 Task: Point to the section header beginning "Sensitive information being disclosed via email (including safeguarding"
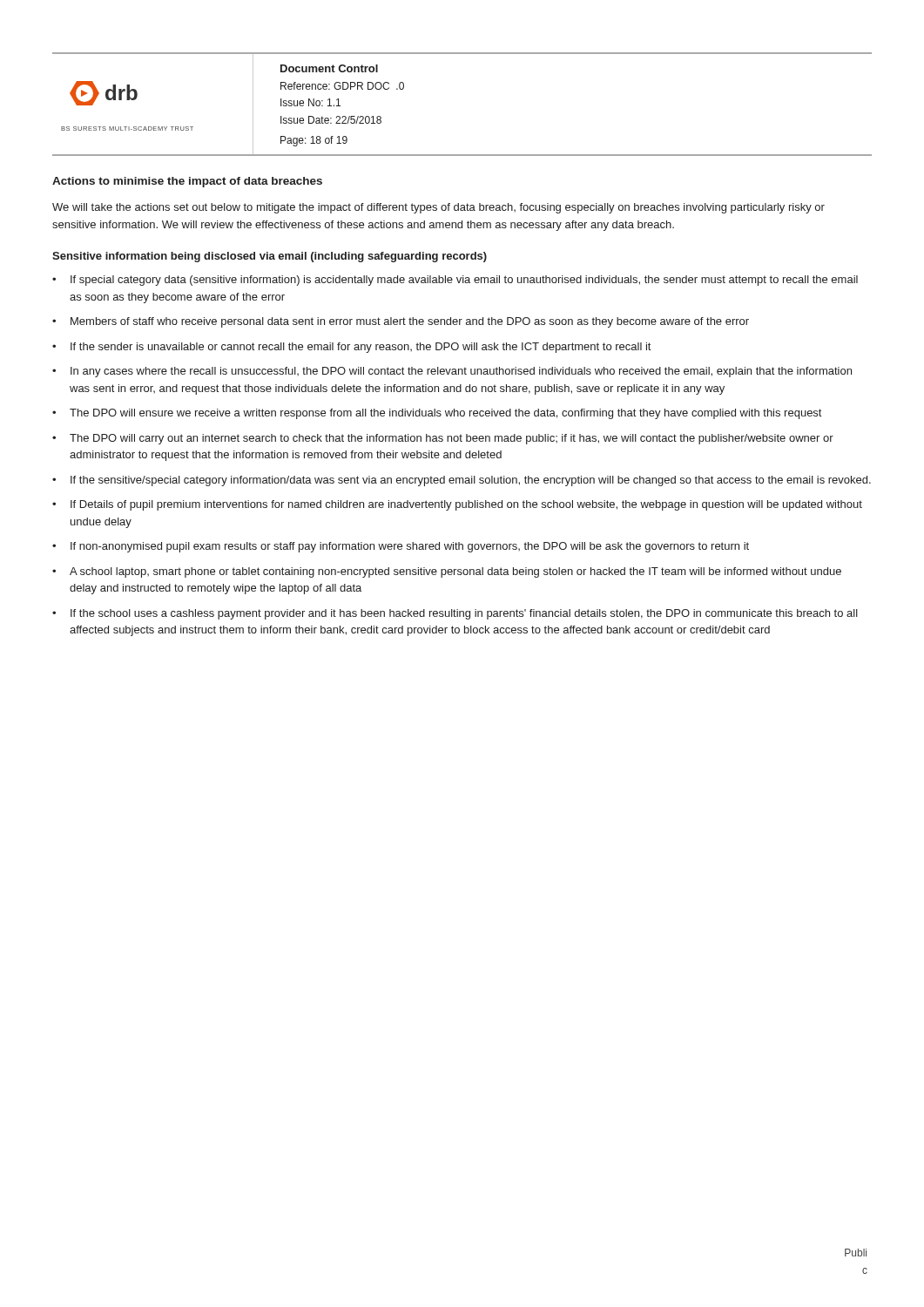462,256
